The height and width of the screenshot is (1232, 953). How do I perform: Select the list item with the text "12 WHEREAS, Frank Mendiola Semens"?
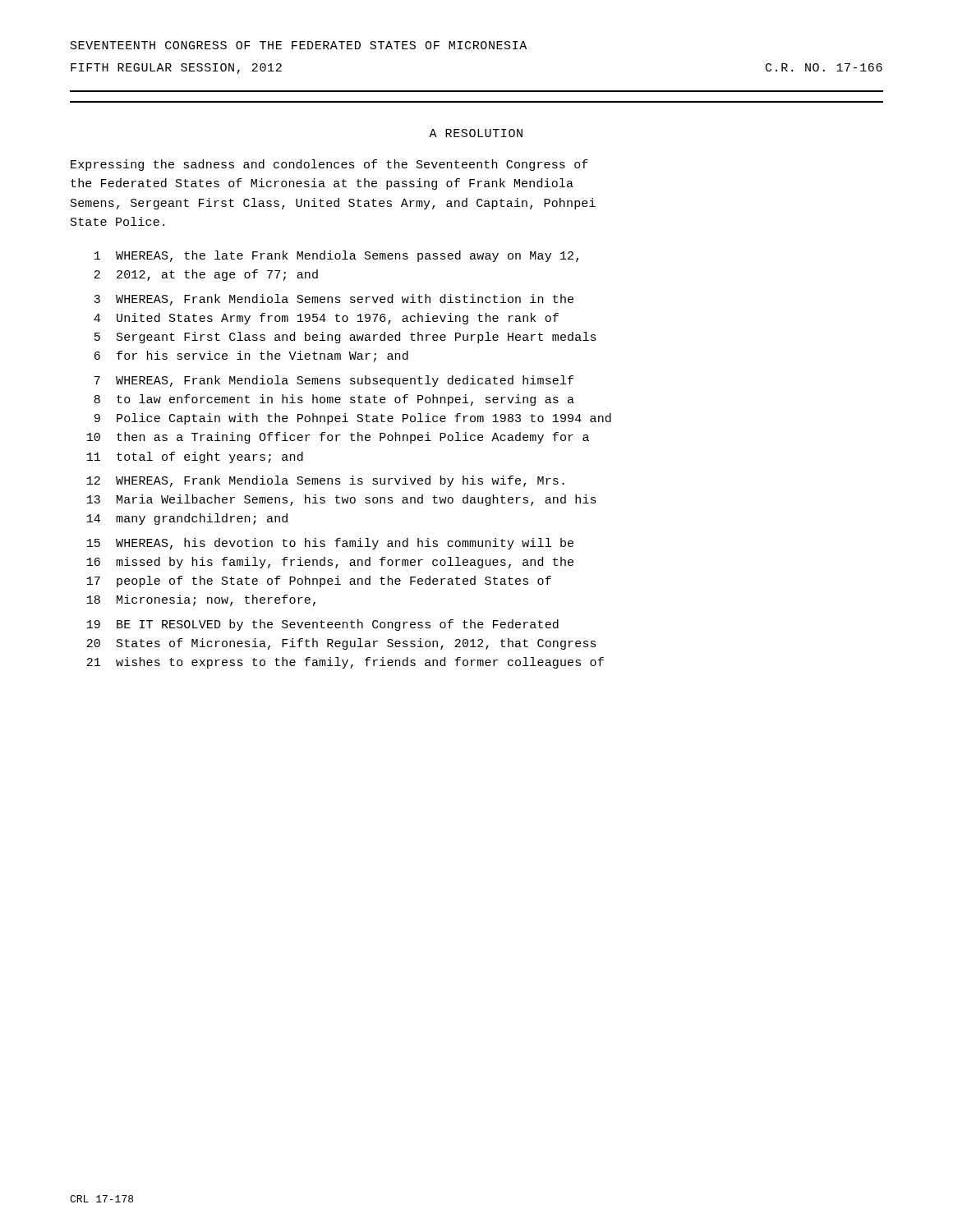(x=476, y=482)
